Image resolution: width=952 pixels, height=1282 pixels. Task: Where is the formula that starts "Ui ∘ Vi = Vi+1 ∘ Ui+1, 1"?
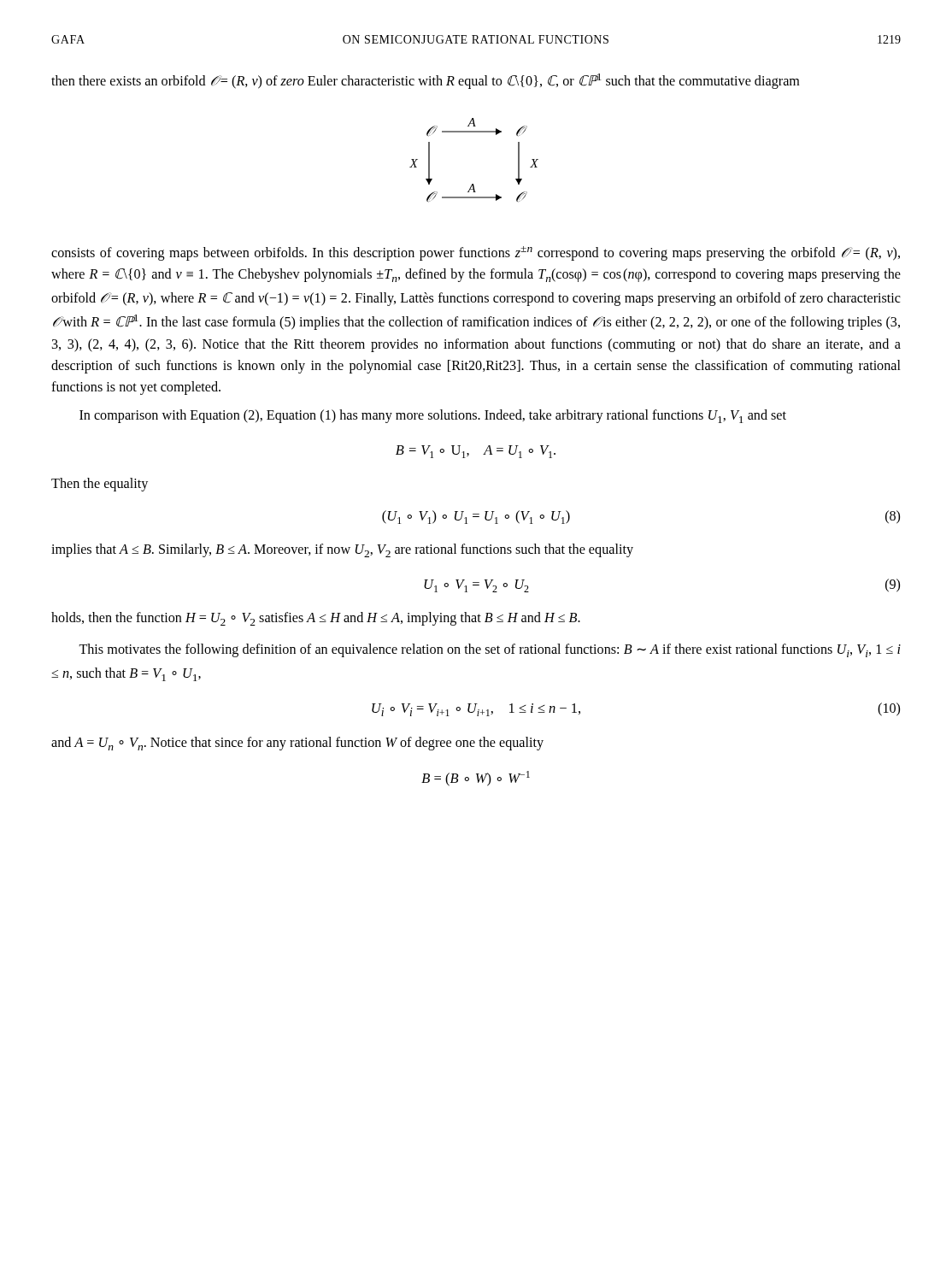pos(438,710)
